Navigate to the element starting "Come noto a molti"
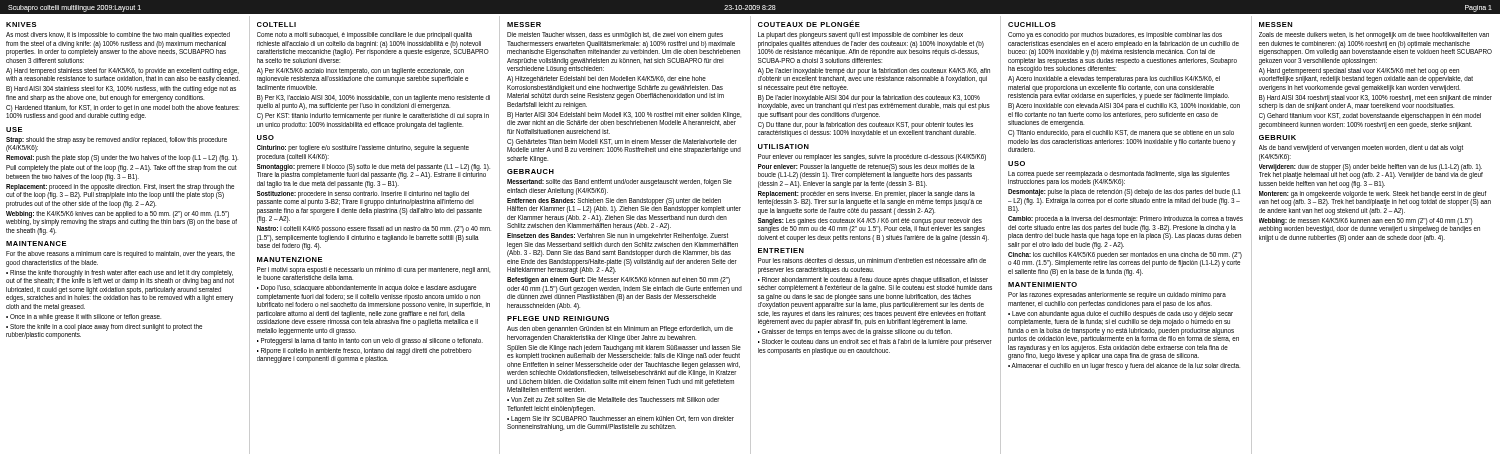This screenshot has width=1500, height=458. point(374,80)
